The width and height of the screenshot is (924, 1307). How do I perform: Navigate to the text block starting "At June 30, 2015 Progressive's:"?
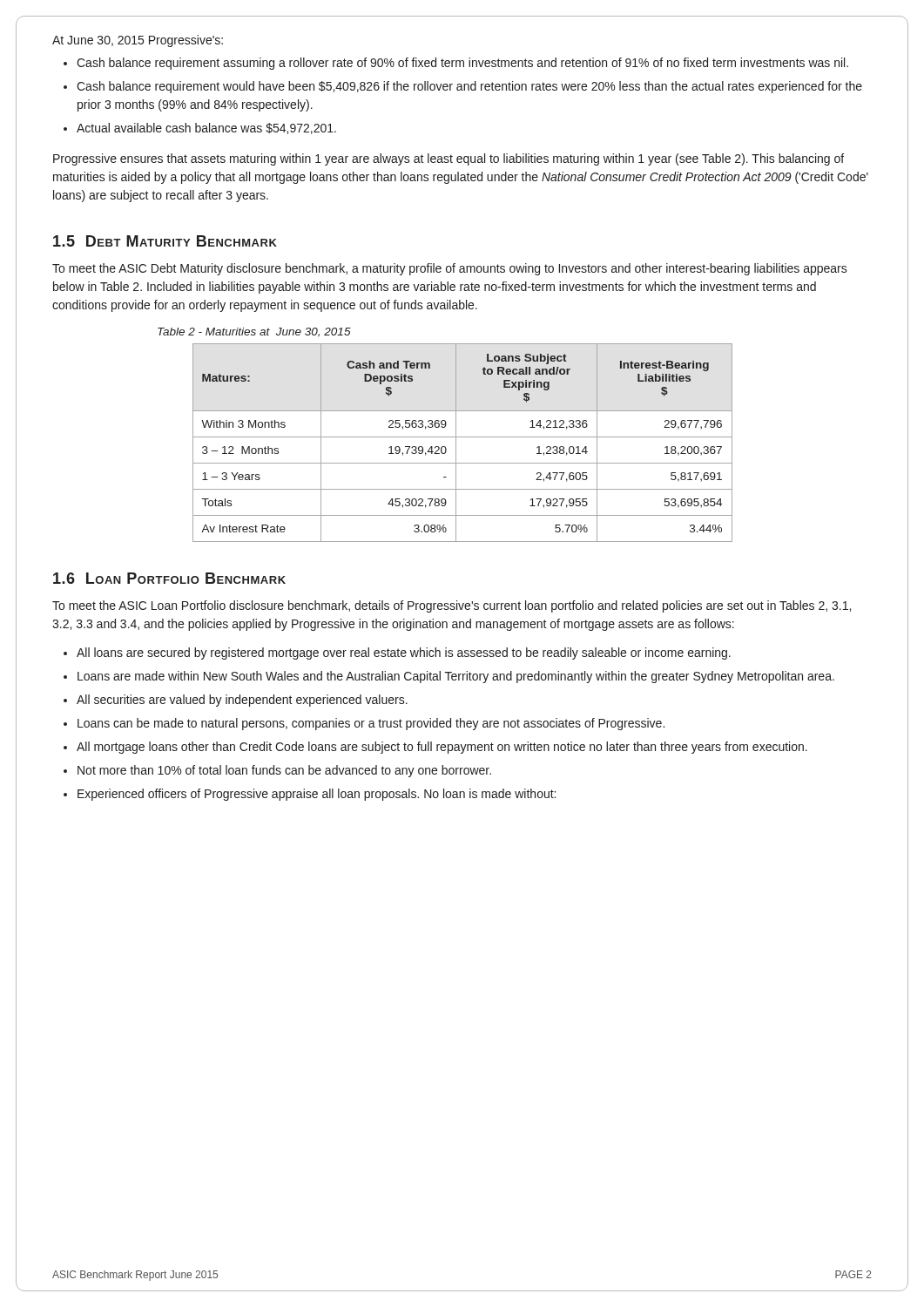(x=138, y=40)
